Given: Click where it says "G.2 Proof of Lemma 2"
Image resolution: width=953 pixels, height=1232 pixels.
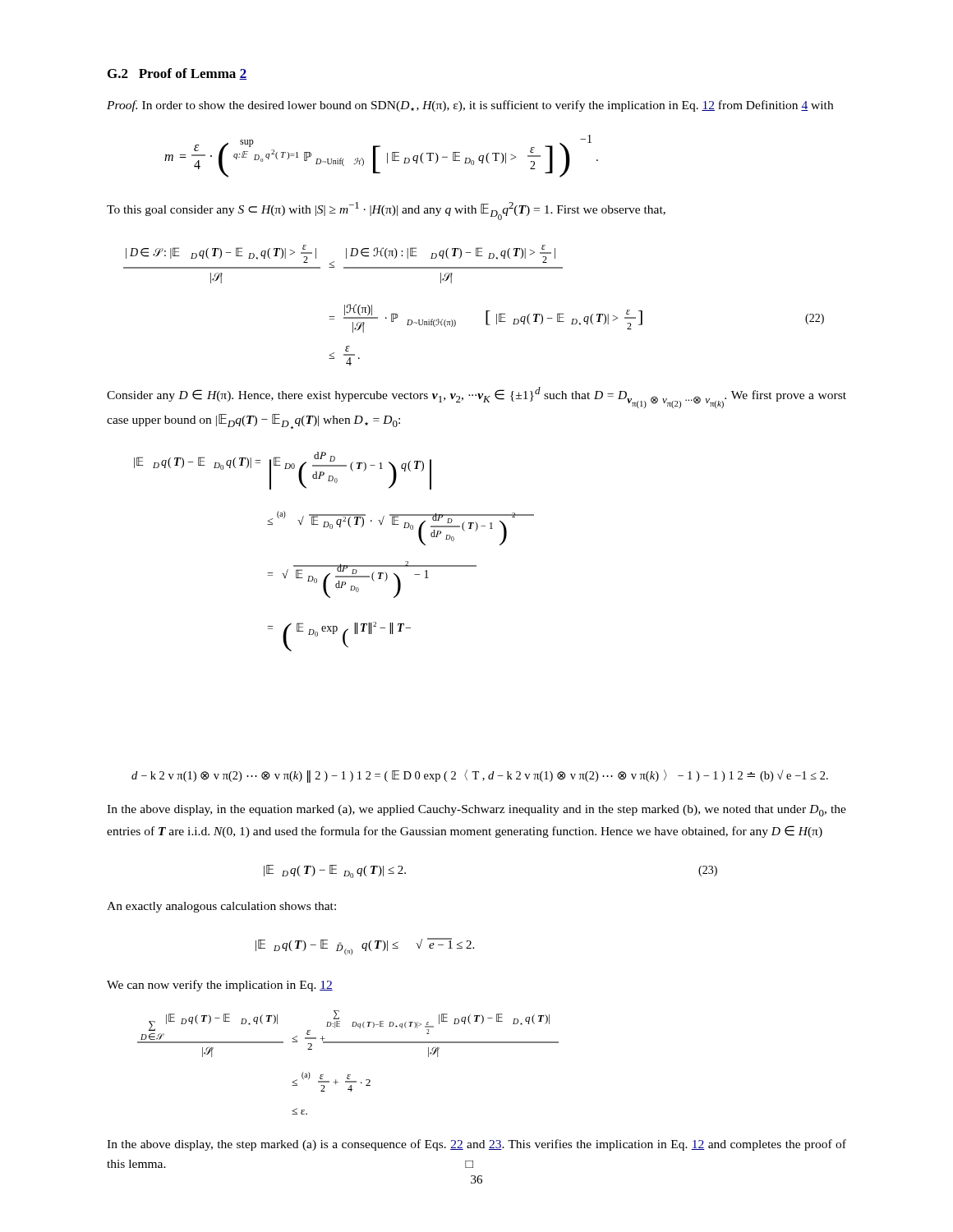Looking at the screenshot, I should (177, 73).
